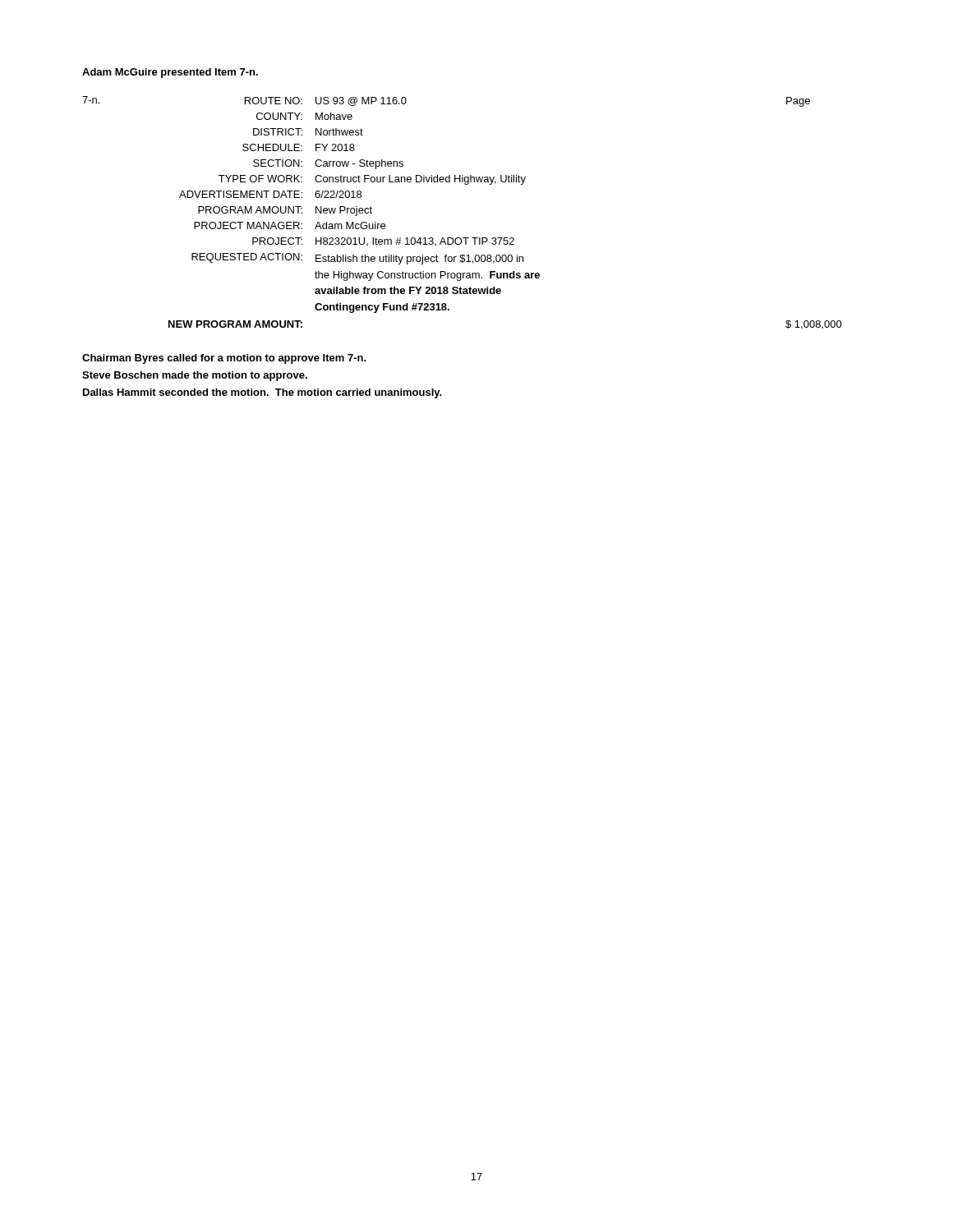
Task: Locate a table
Action: tap(485, 212)
